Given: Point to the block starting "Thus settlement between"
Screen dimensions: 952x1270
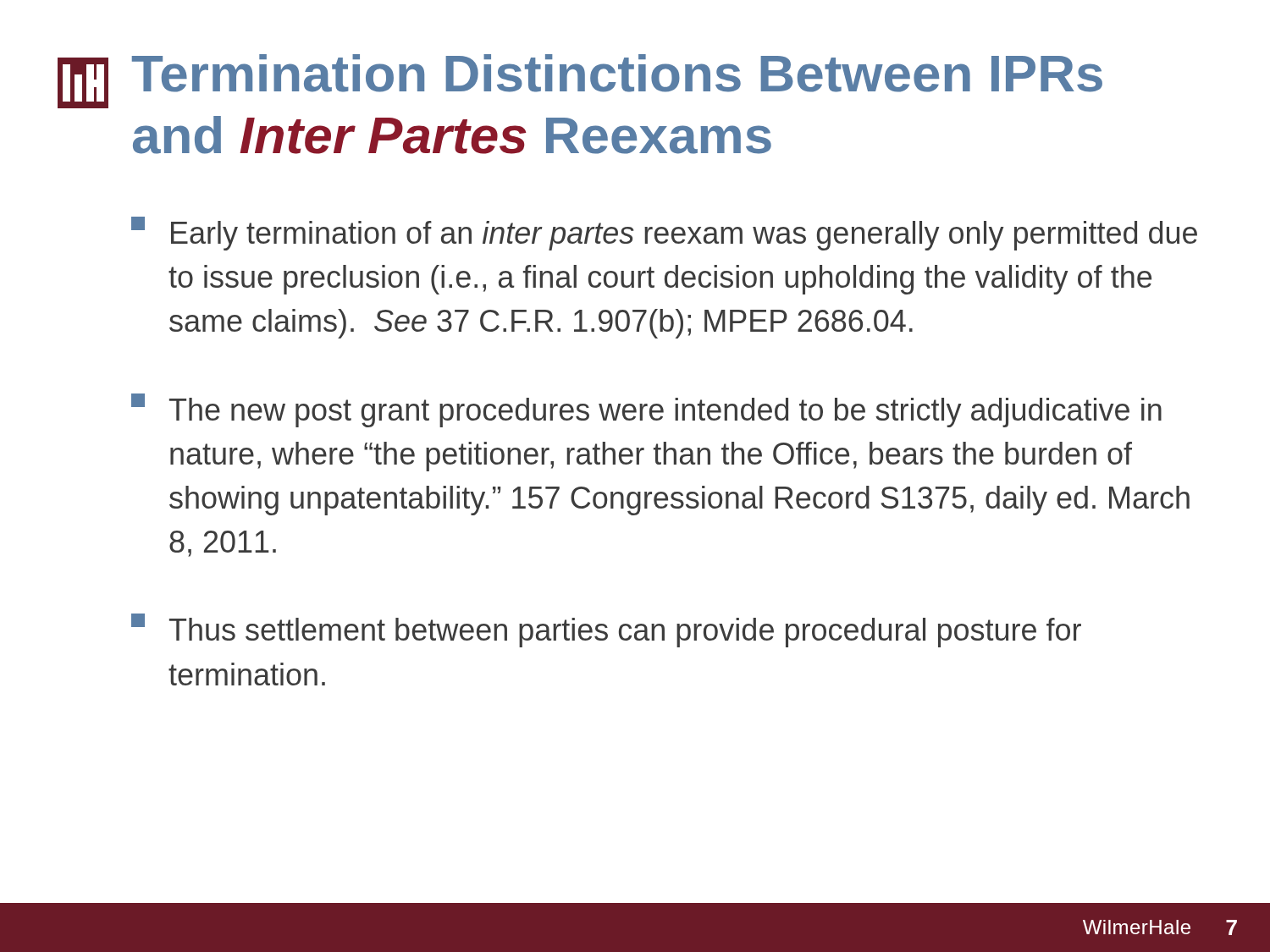Looking at the screenshot, I should (x=677, y=653).
